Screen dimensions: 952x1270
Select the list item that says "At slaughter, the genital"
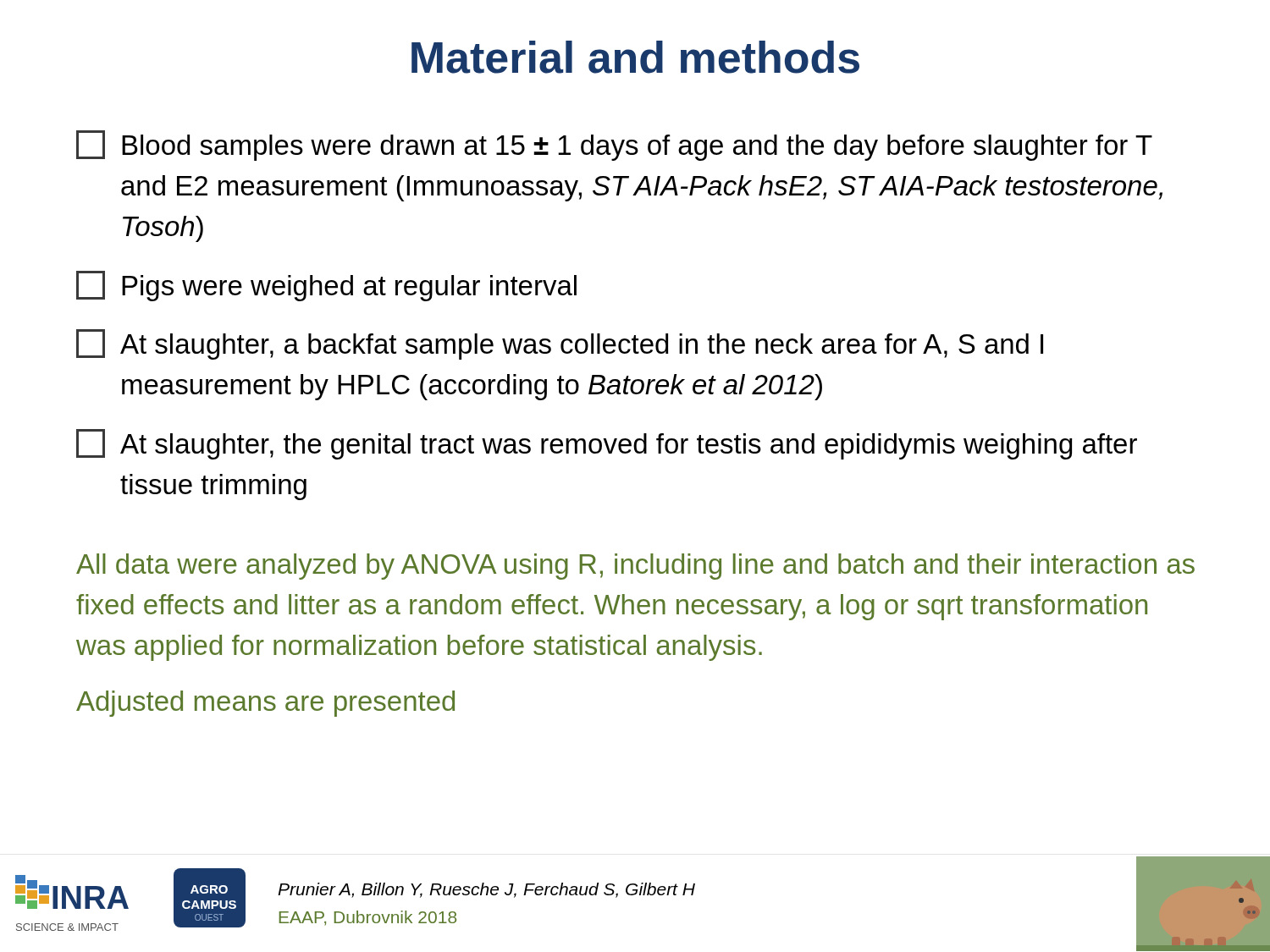pyautogui.click(x=639, y=464)
